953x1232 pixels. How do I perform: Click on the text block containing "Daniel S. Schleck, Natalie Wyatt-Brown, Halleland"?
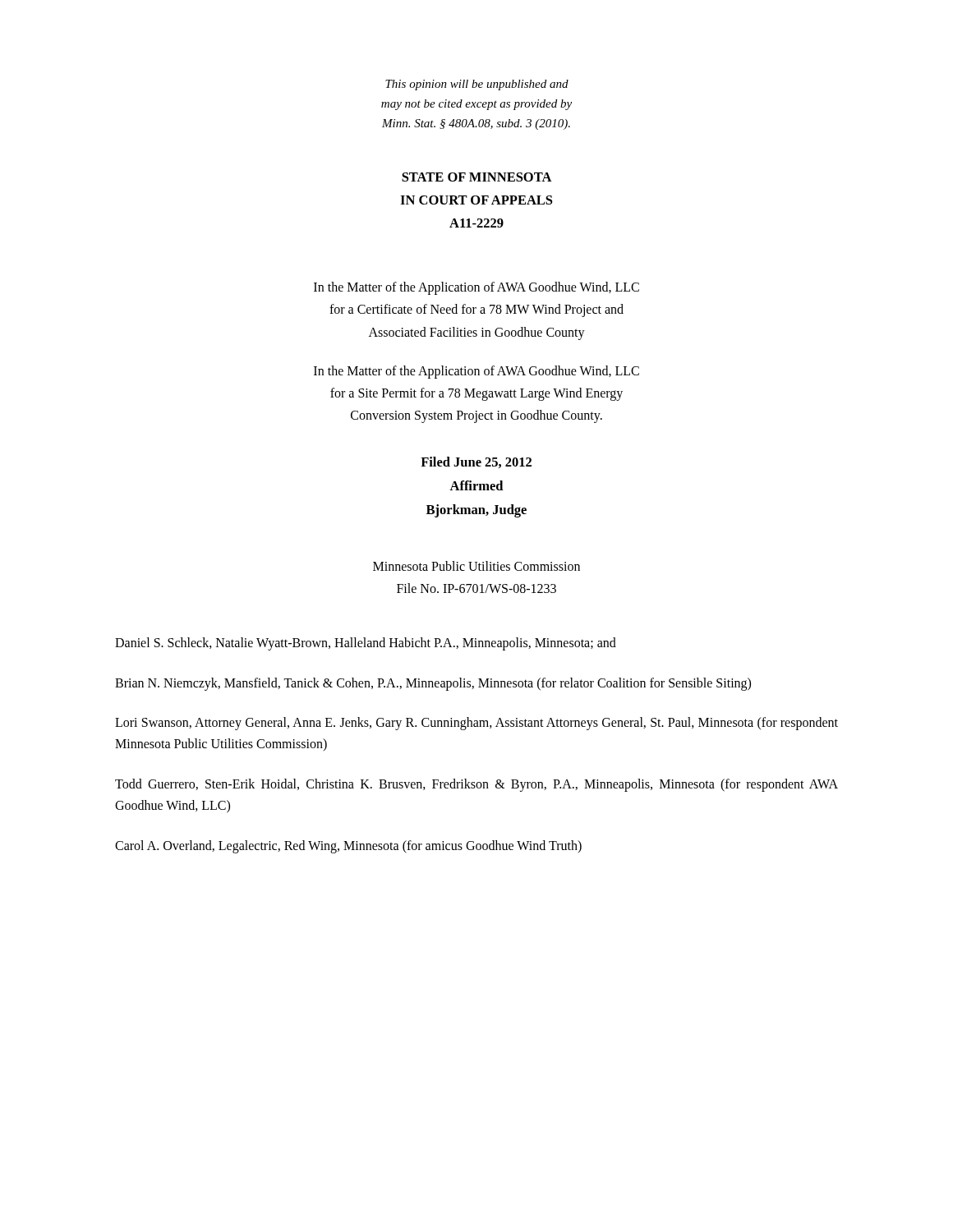point(365,643)
